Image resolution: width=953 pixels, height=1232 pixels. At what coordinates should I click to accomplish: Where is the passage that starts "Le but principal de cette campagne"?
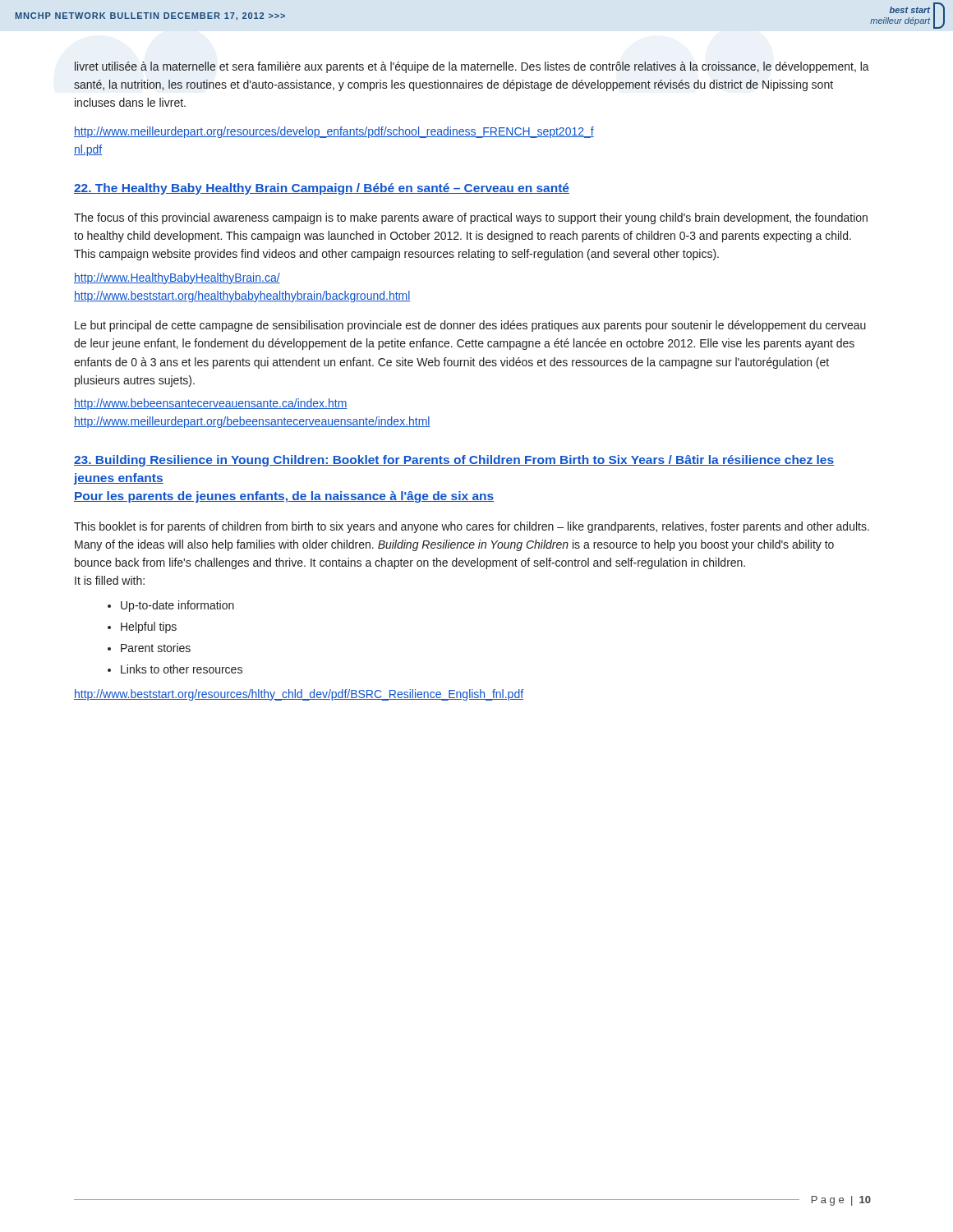pos(470,353)
